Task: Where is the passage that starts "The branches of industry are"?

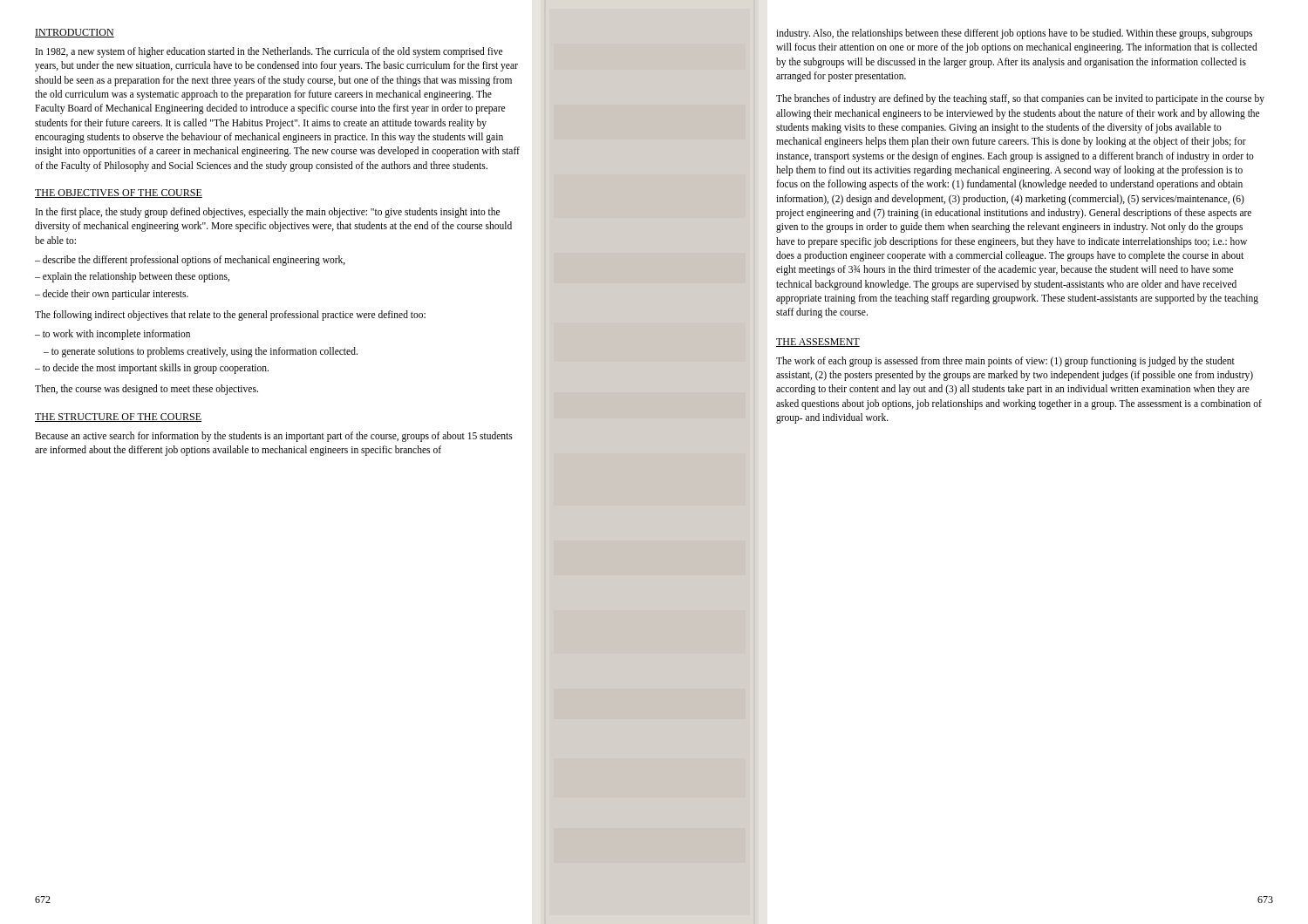Action: coord(1020,205)
